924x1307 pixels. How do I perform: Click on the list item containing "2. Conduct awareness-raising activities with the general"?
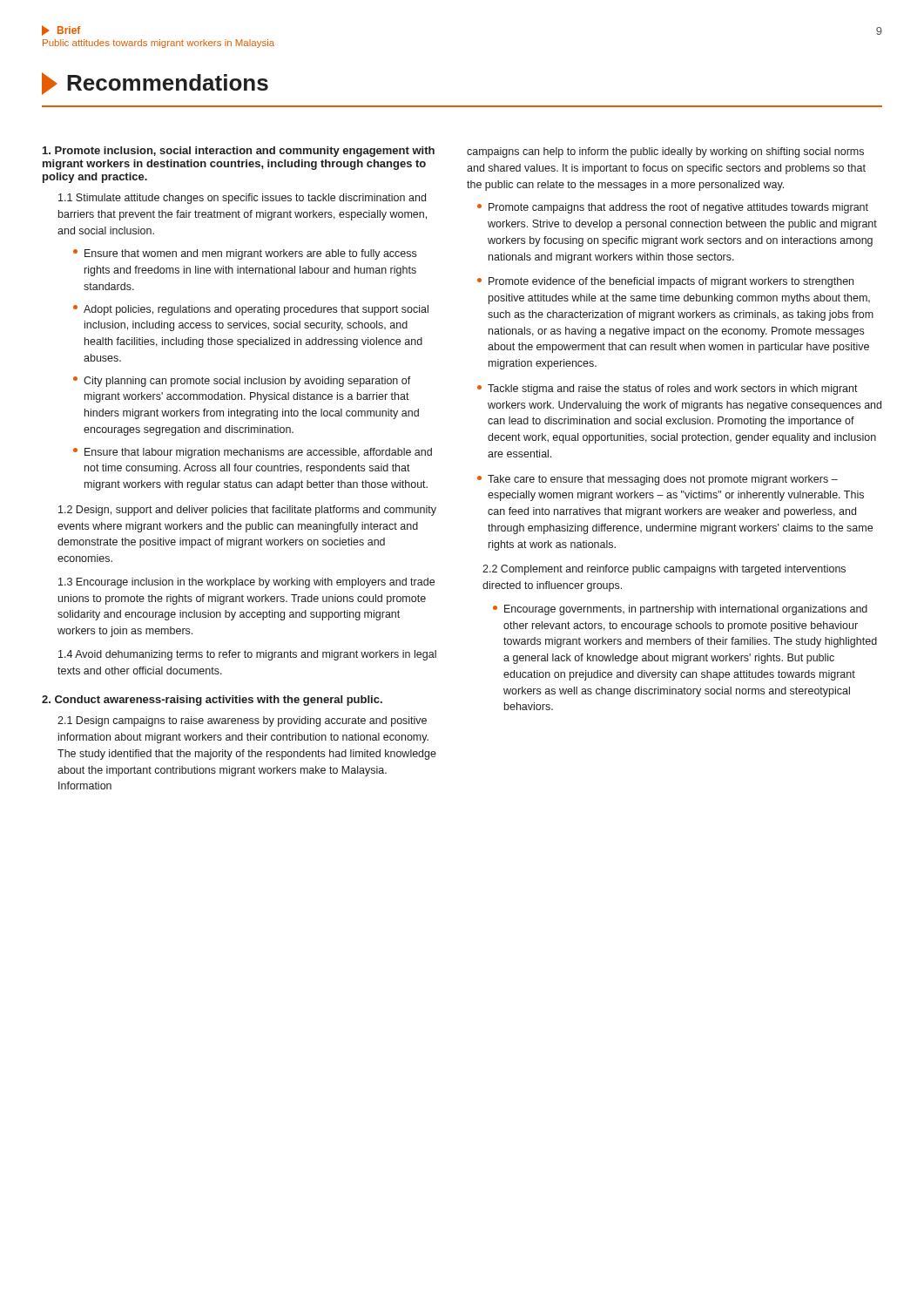tap(212, 700)
